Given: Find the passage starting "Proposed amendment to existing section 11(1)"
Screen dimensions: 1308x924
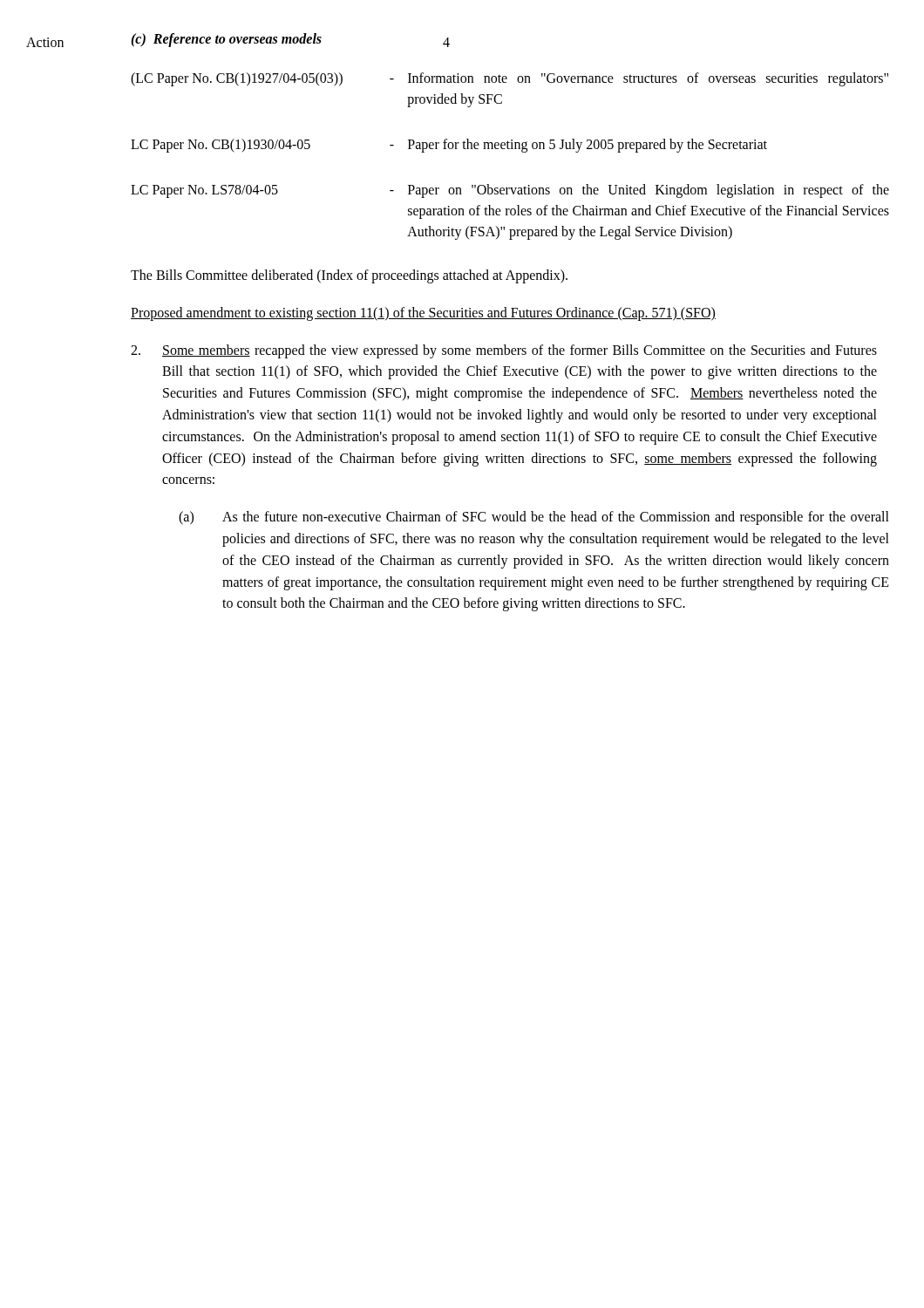Looking at the screenshot, I should pyautogui.click(x=423, y=312).
